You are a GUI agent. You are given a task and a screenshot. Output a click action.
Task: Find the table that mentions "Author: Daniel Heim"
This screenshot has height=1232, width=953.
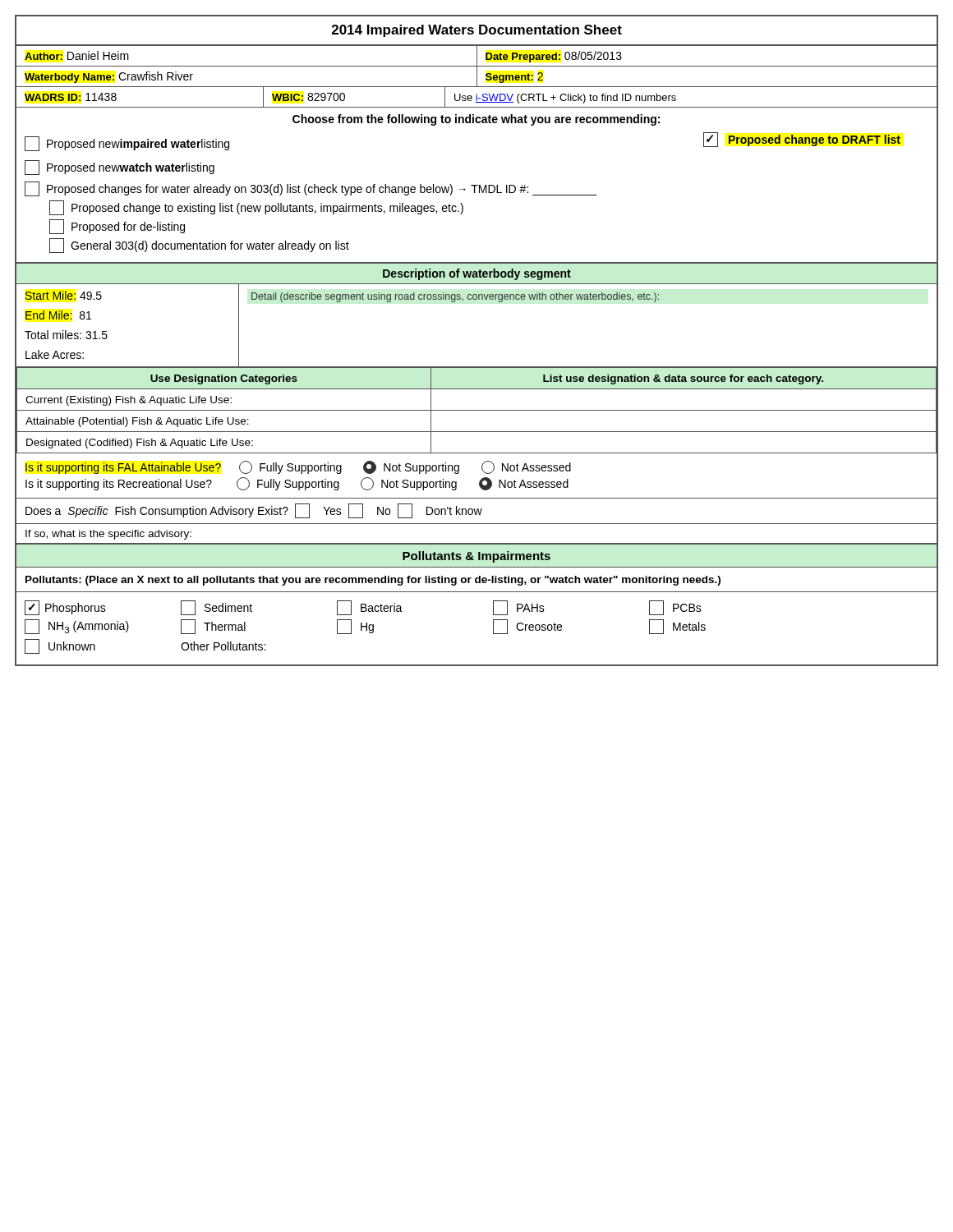(x=476, y=56)
